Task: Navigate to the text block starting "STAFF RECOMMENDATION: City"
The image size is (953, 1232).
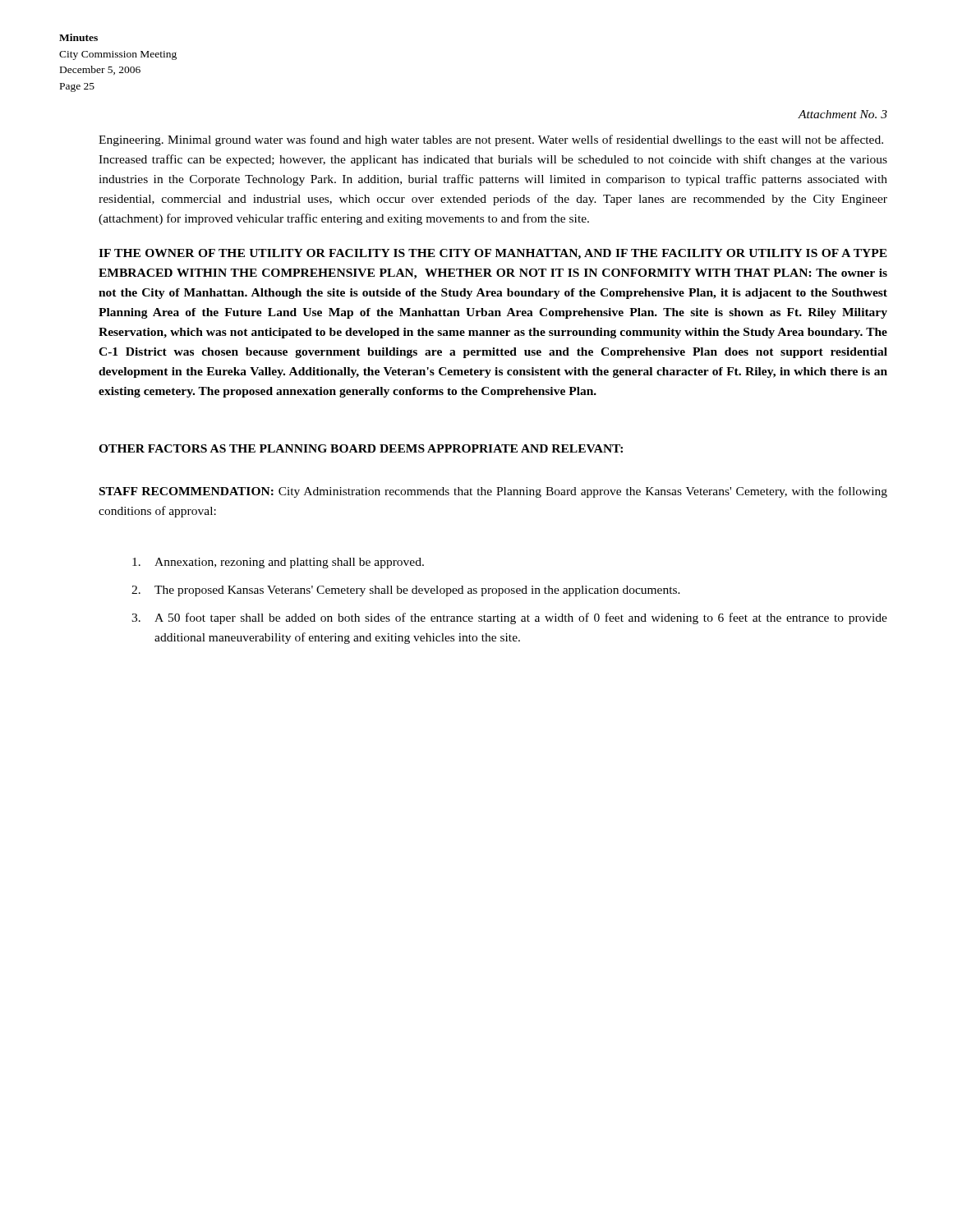Action: tap(493, 501)
